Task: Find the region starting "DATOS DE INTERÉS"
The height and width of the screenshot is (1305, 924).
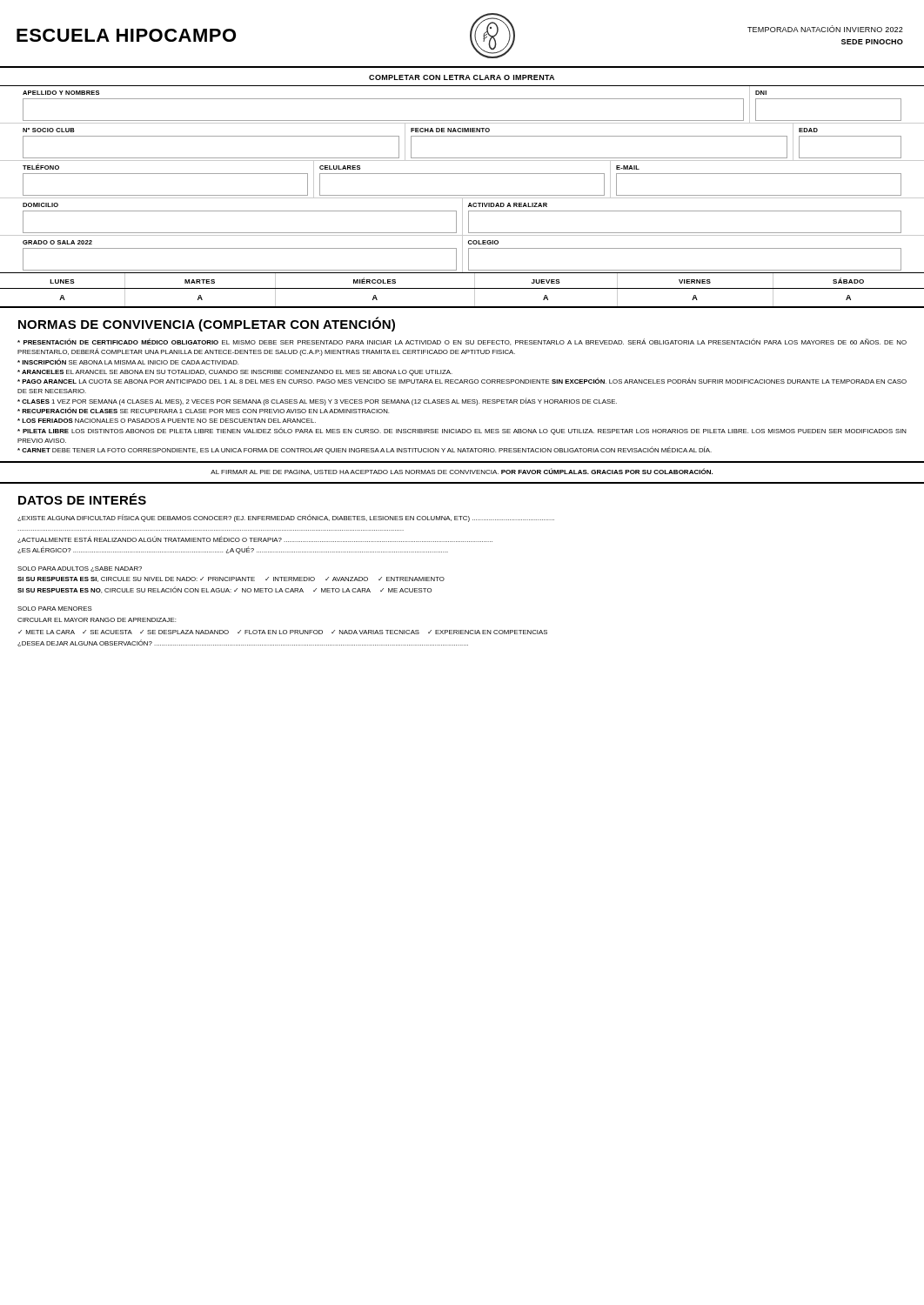Action: point(82,500)
